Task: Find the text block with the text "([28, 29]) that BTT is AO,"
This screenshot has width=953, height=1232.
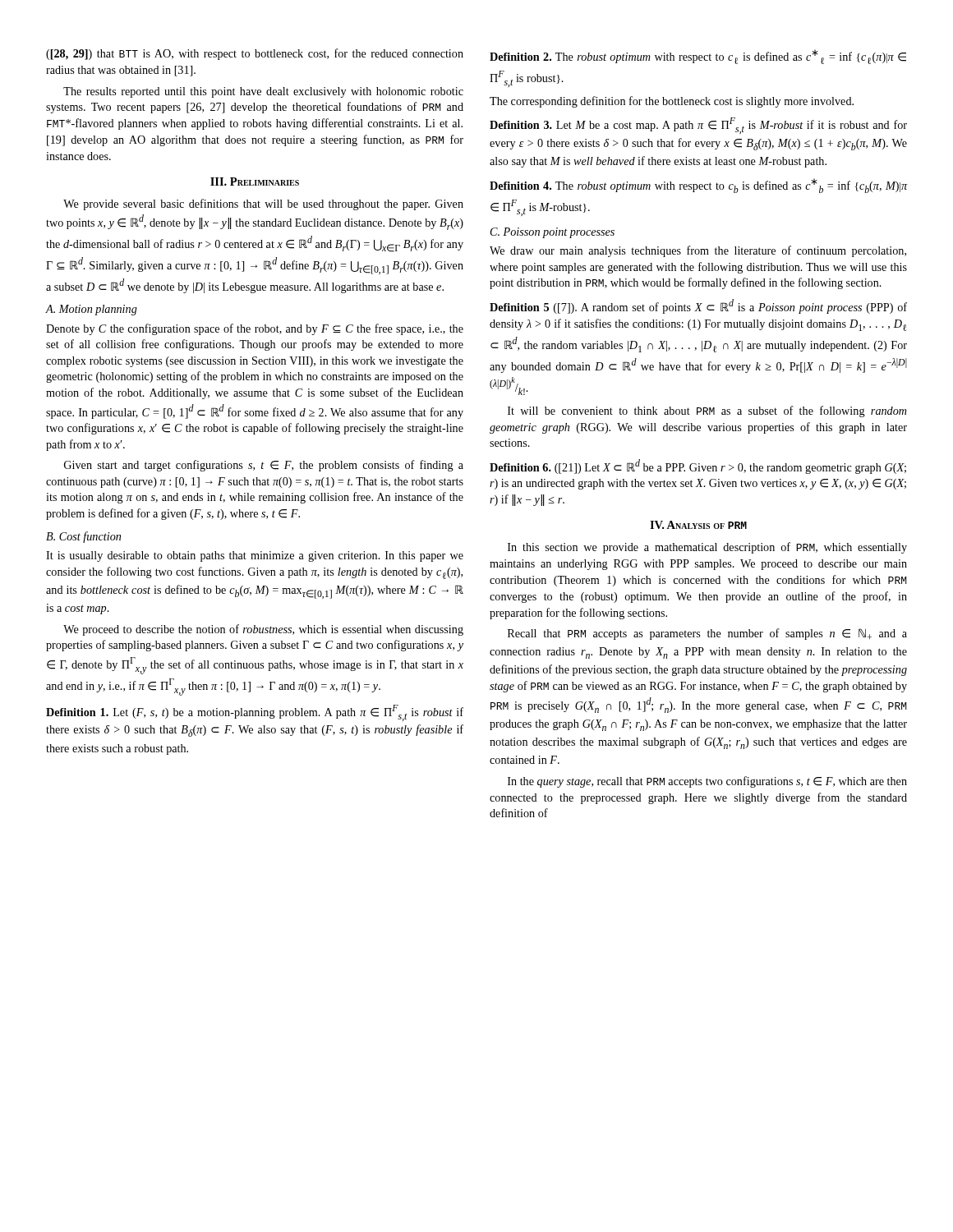Action: pos(255,105)
